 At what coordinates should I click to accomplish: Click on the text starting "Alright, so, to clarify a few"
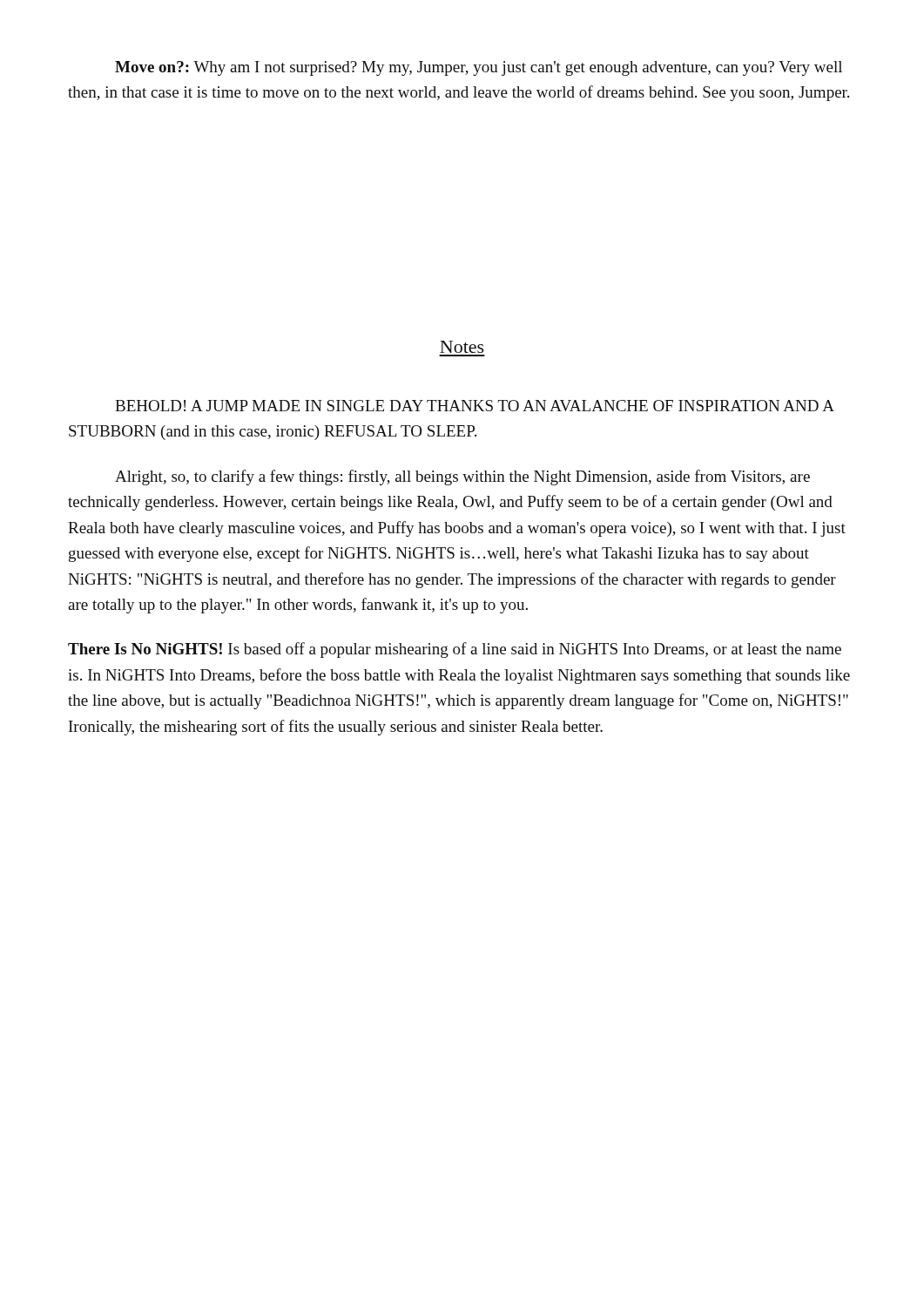click(462, 540)
